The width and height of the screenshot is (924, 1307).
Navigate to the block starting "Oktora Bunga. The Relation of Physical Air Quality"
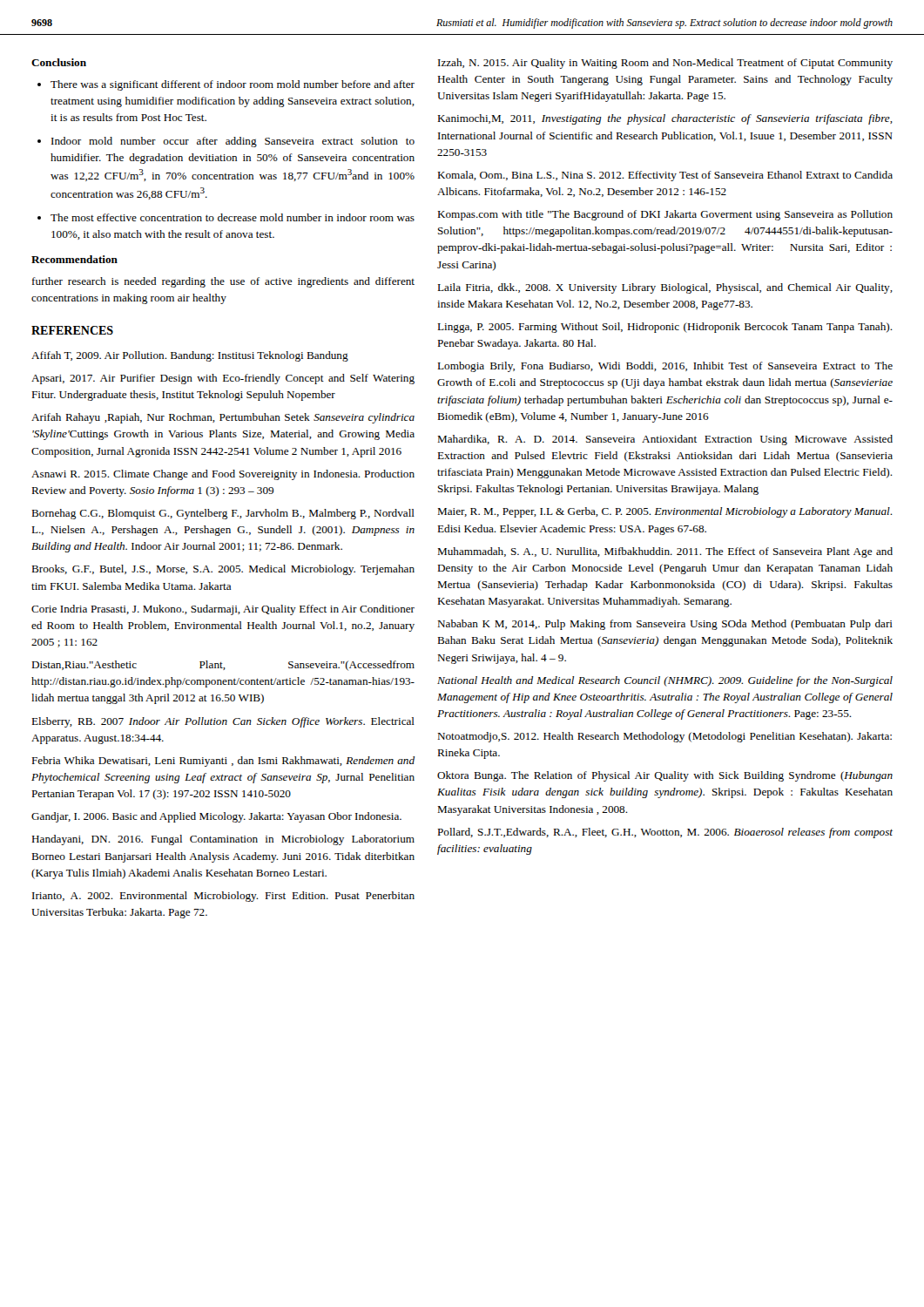coord(665,792)
